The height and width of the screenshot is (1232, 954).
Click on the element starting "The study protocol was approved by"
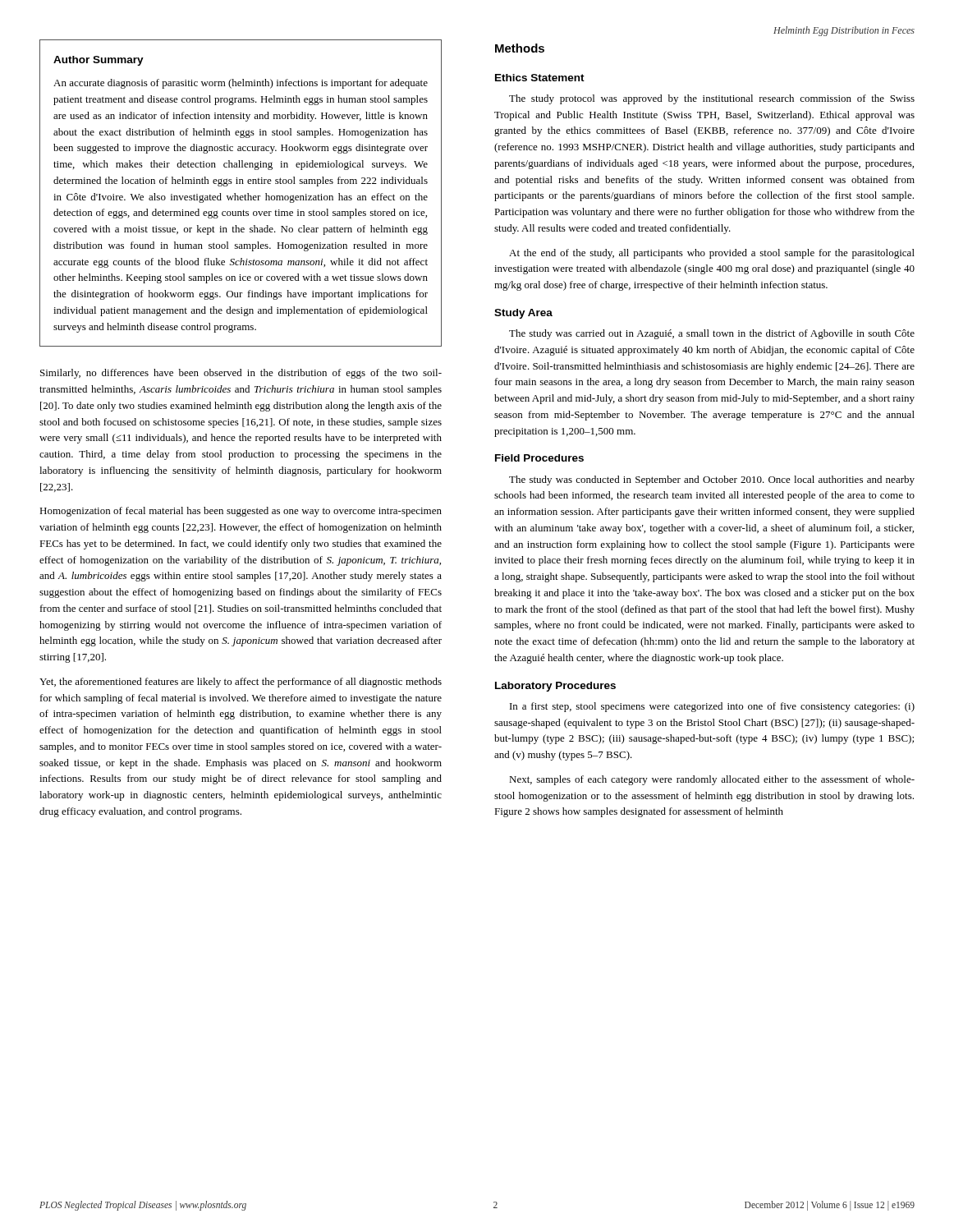click(704, 192)
